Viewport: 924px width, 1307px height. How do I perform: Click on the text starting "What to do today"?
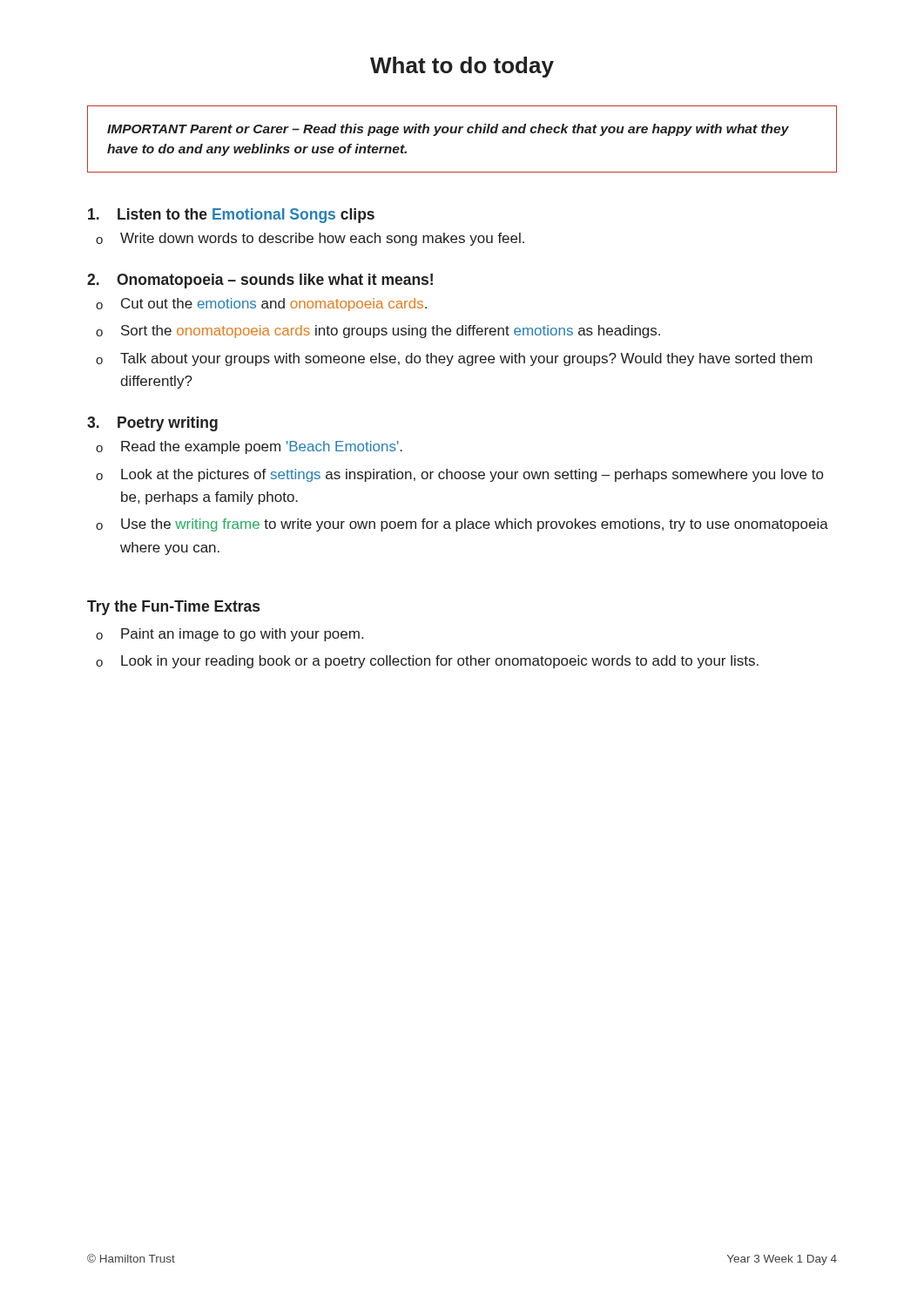(x=462, y=66)
